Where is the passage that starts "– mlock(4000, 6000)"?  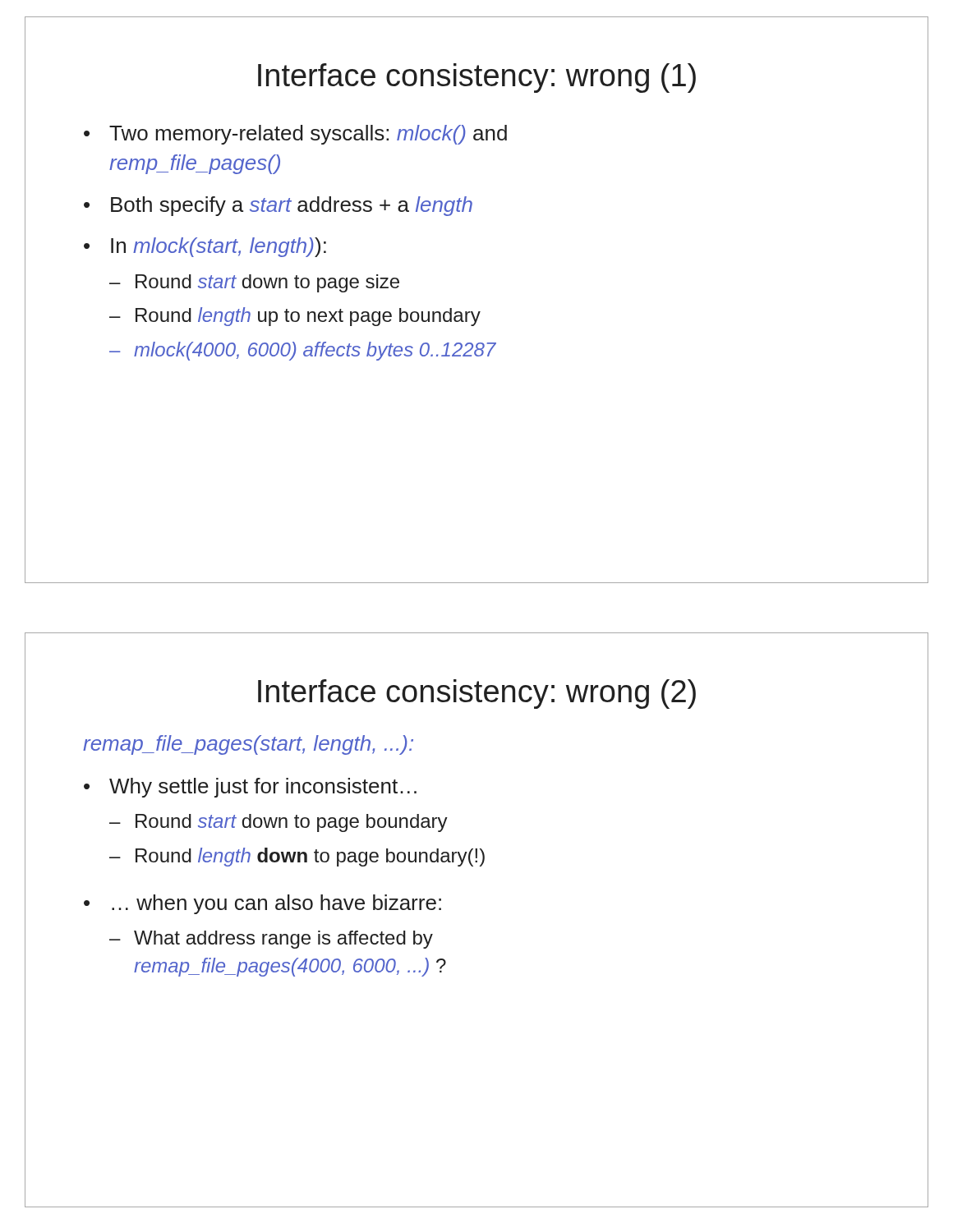point(490,350)
